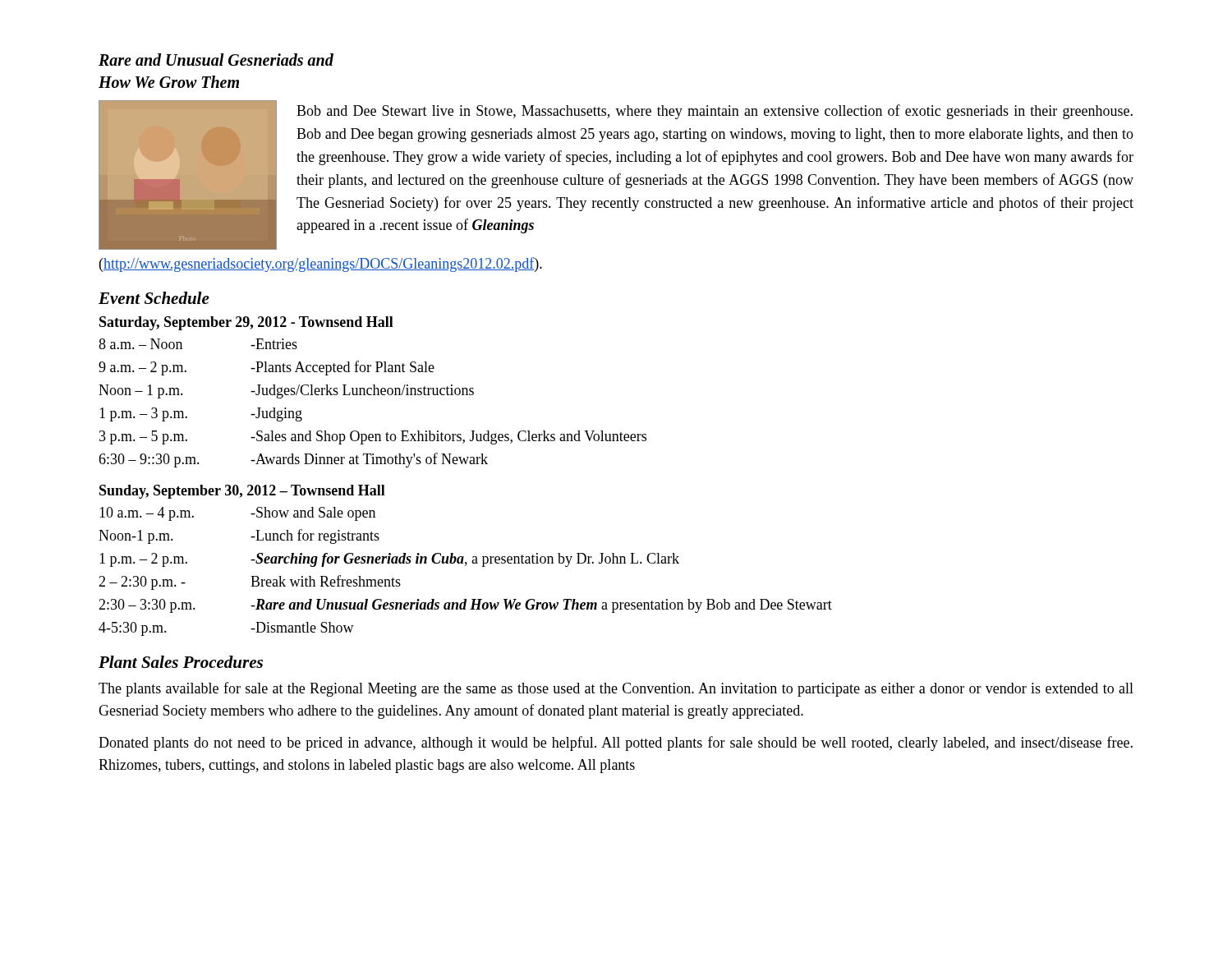The image size is (1232, 953).
Task: Click on the list item containing "1 p.m. – 3 p.m. -Judging"
Action: [156, 414]
